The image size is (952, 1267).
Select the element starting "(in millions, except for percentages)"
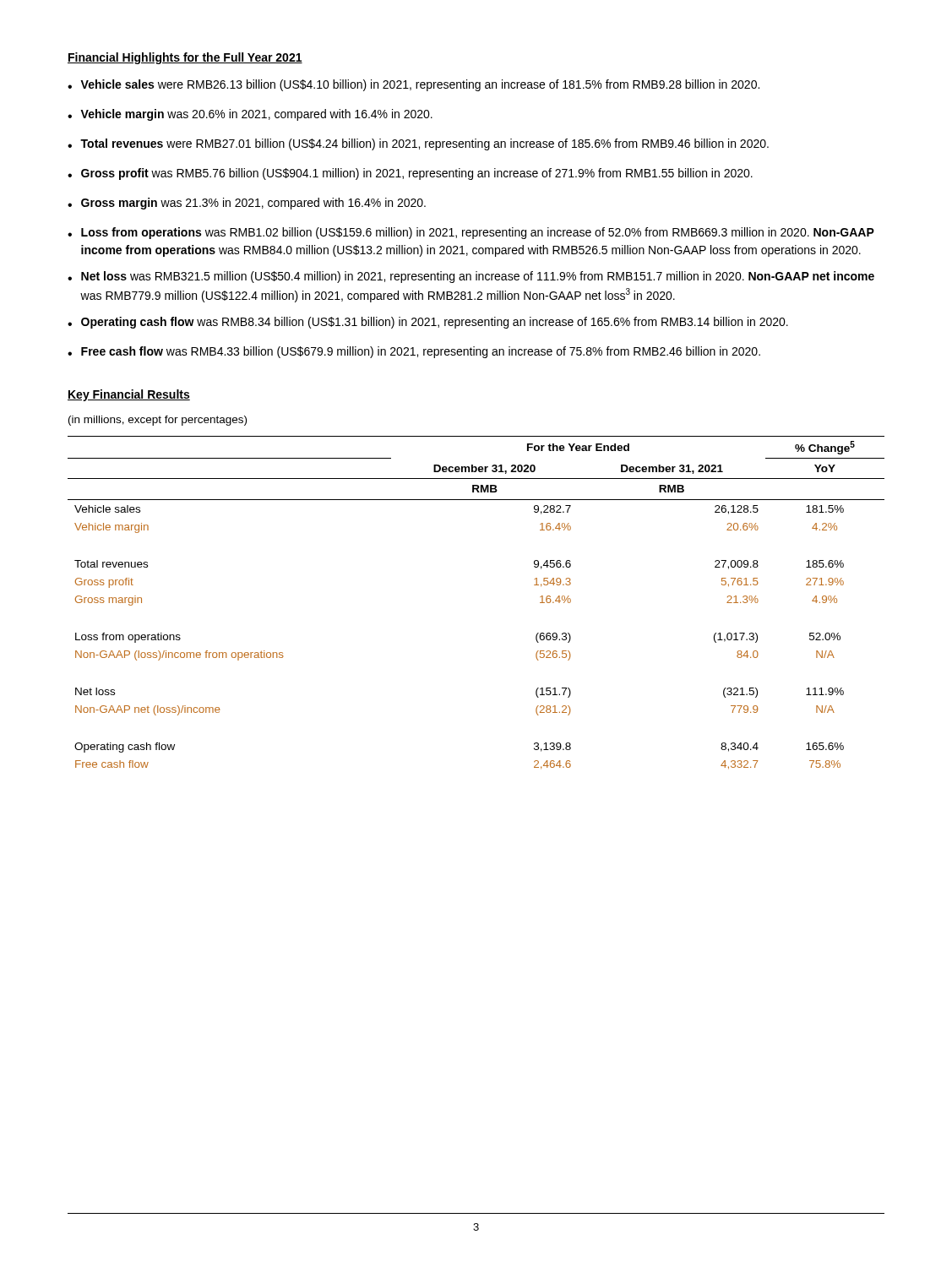tap(158, 419)
